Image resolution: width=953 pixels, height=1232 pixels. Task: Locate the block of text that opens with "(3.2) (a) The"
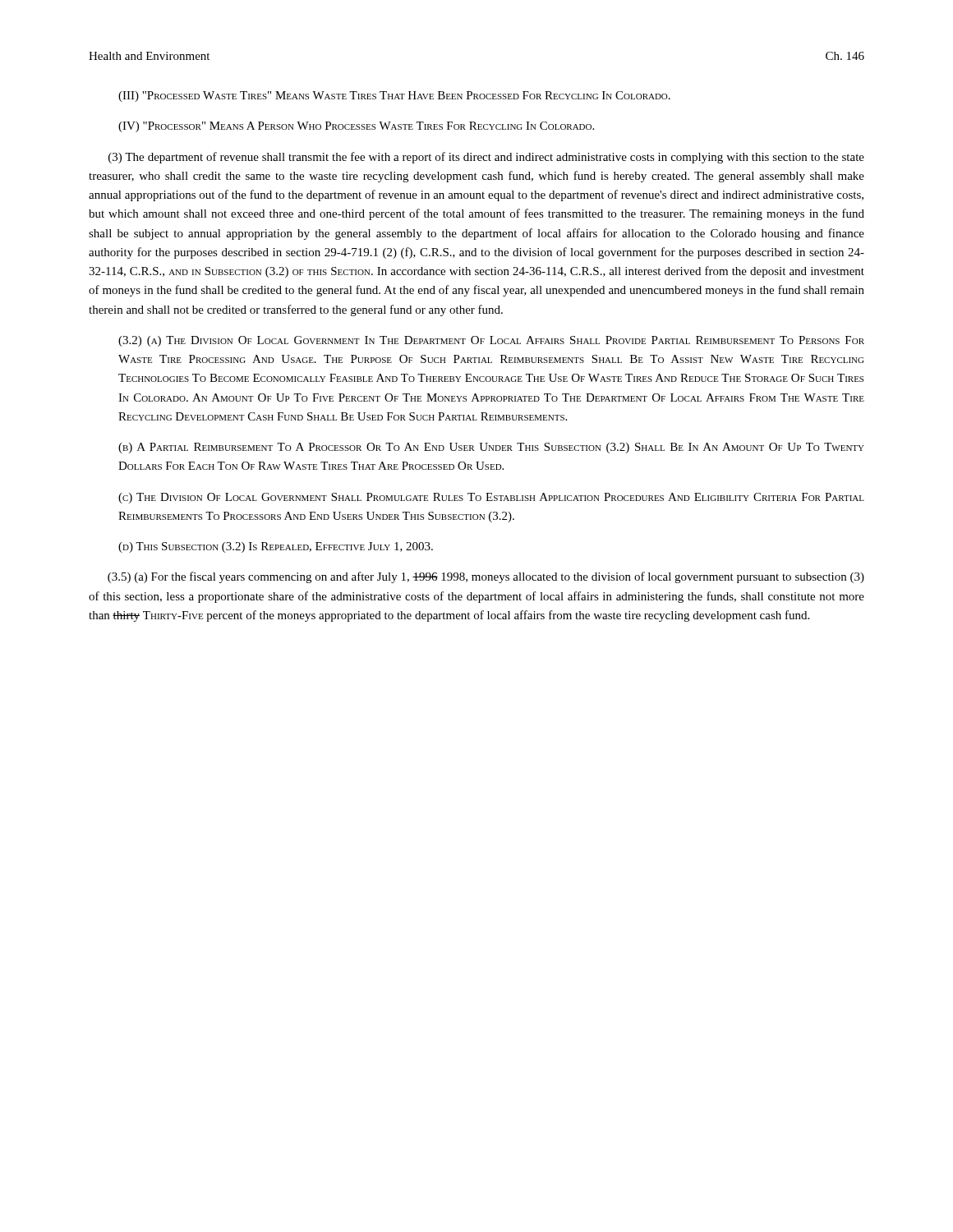(x=491, y=378)
